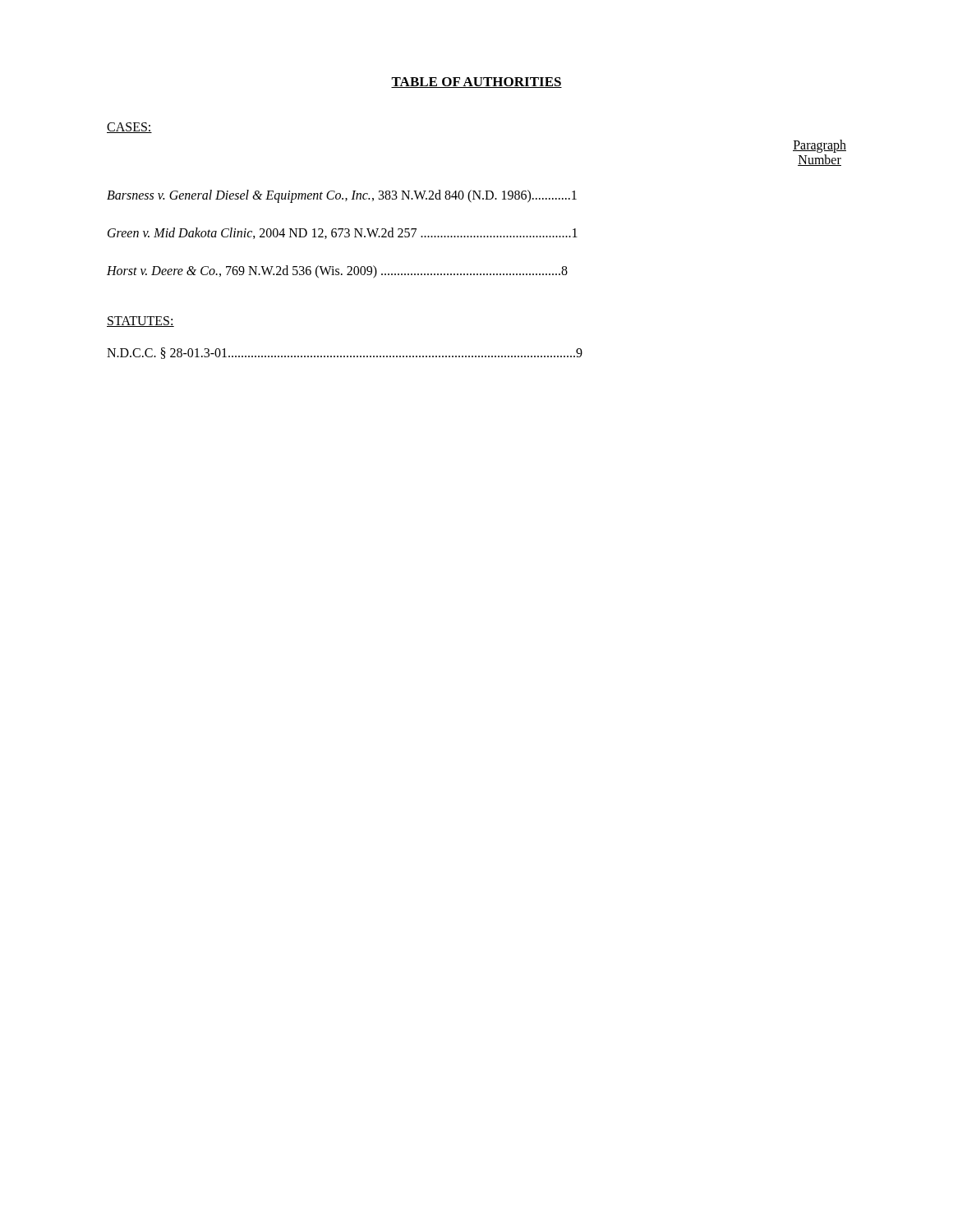Click where it says "N.D.C.C. § 28-01.3-01"
953x1232 pixels.
pyautogui.click(x=345, y=353)
